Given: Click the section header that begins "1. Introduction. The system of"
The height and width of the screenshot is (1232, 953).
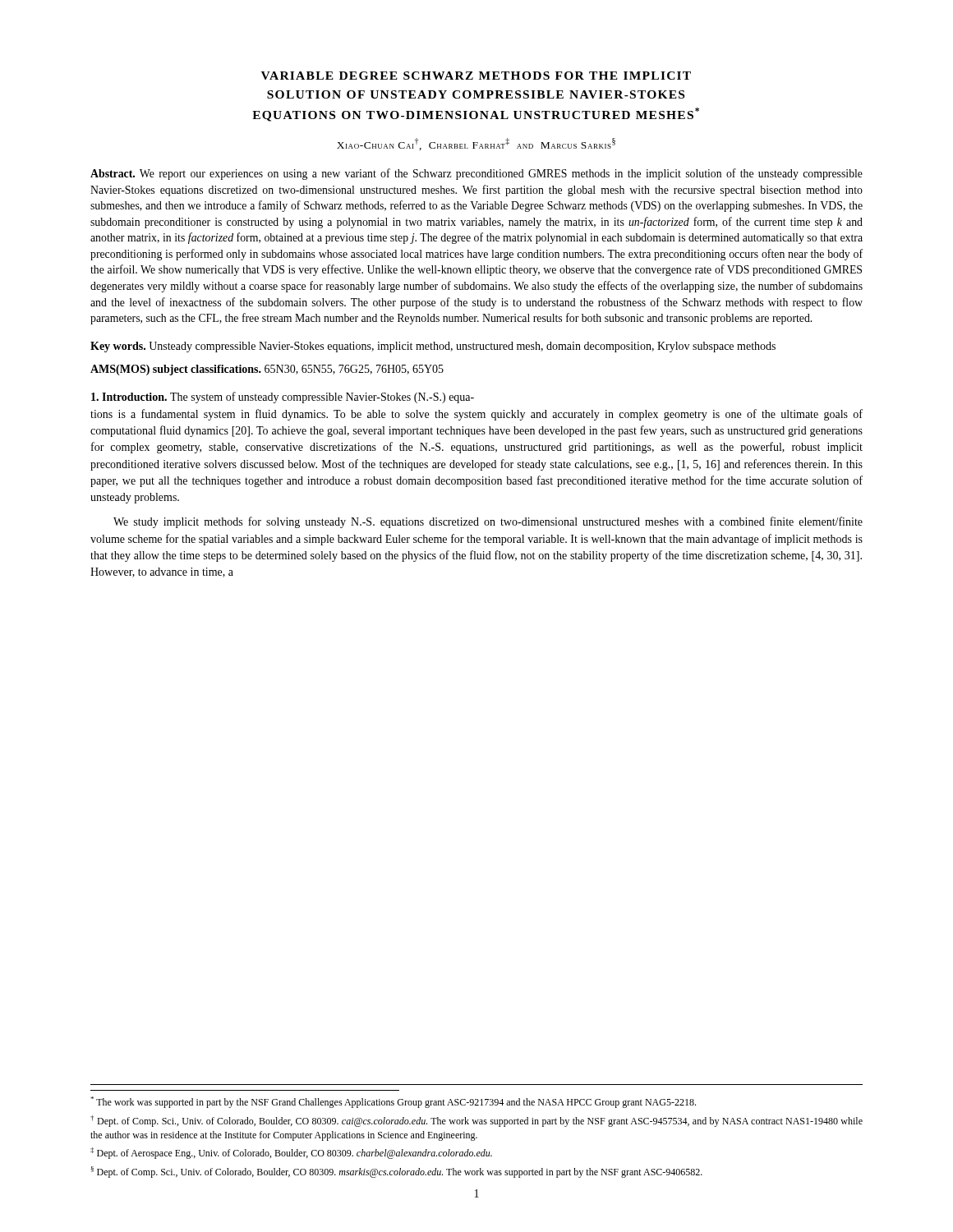Looking at the screenshot, I should (x=282, y=397).
